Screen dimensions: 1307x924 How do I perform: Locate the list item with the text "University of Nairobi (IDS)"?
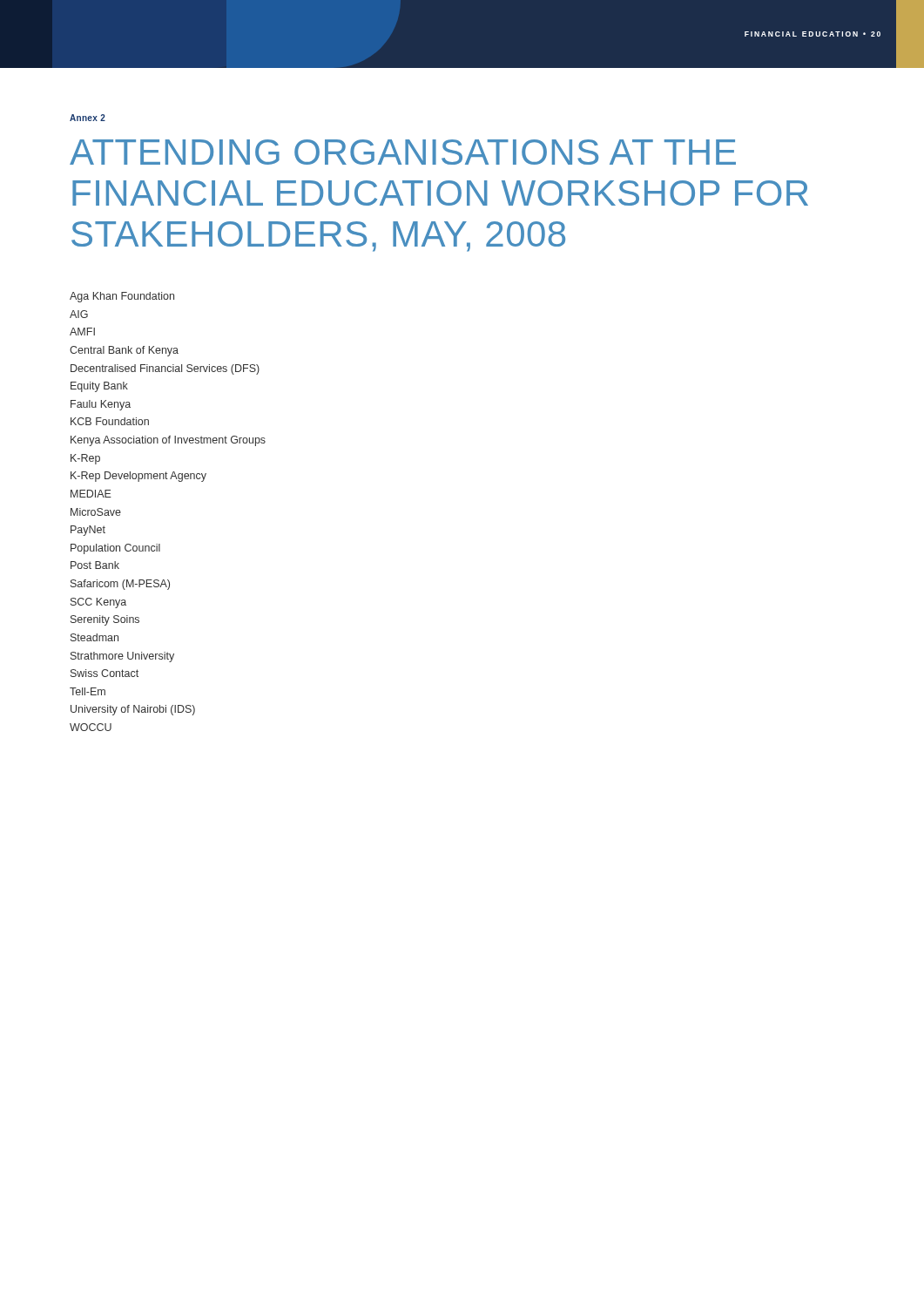(x=133, y=710)
